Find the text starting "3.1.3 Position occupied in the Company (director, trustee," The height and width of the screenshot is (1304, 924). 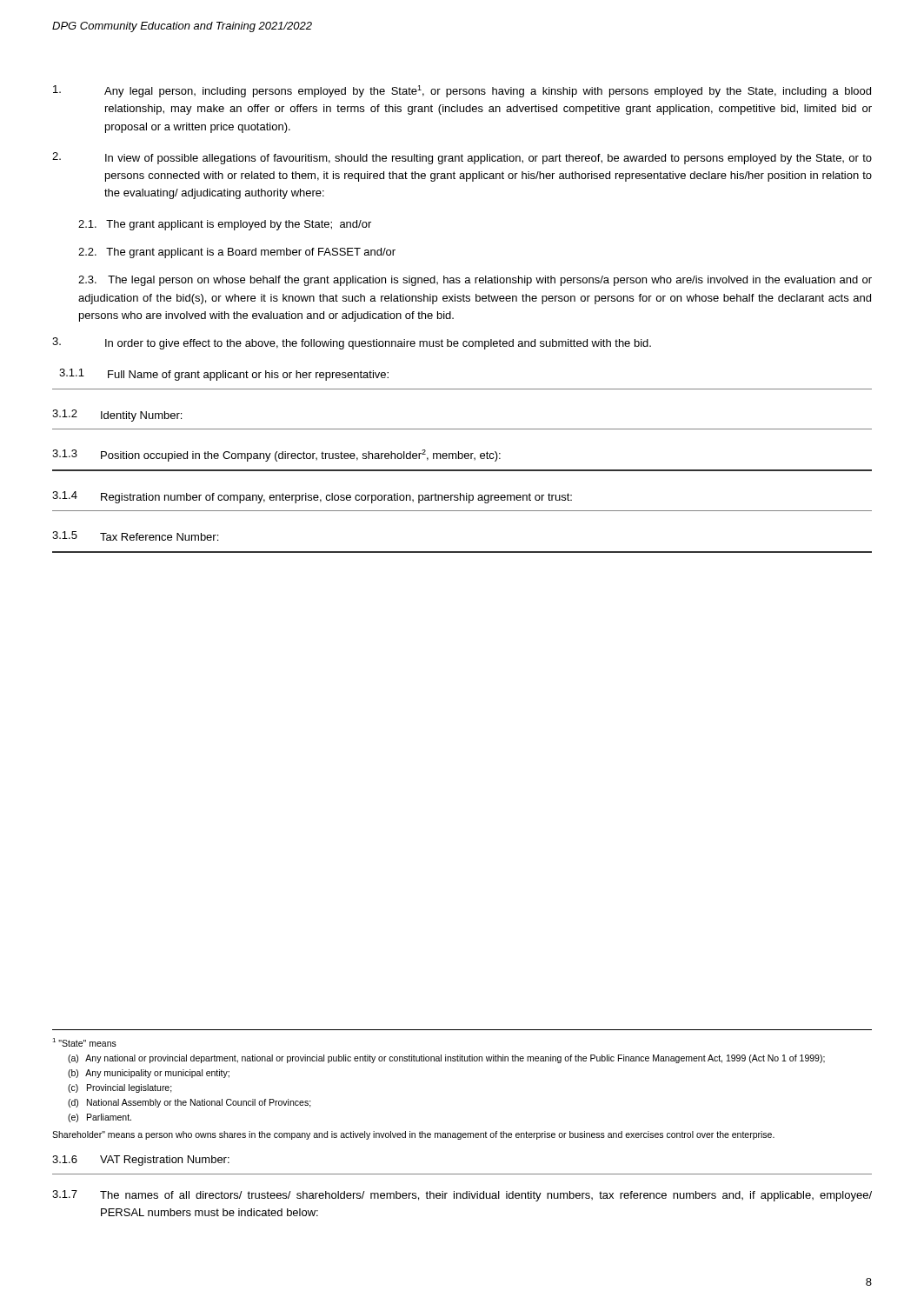click(462, 459)
